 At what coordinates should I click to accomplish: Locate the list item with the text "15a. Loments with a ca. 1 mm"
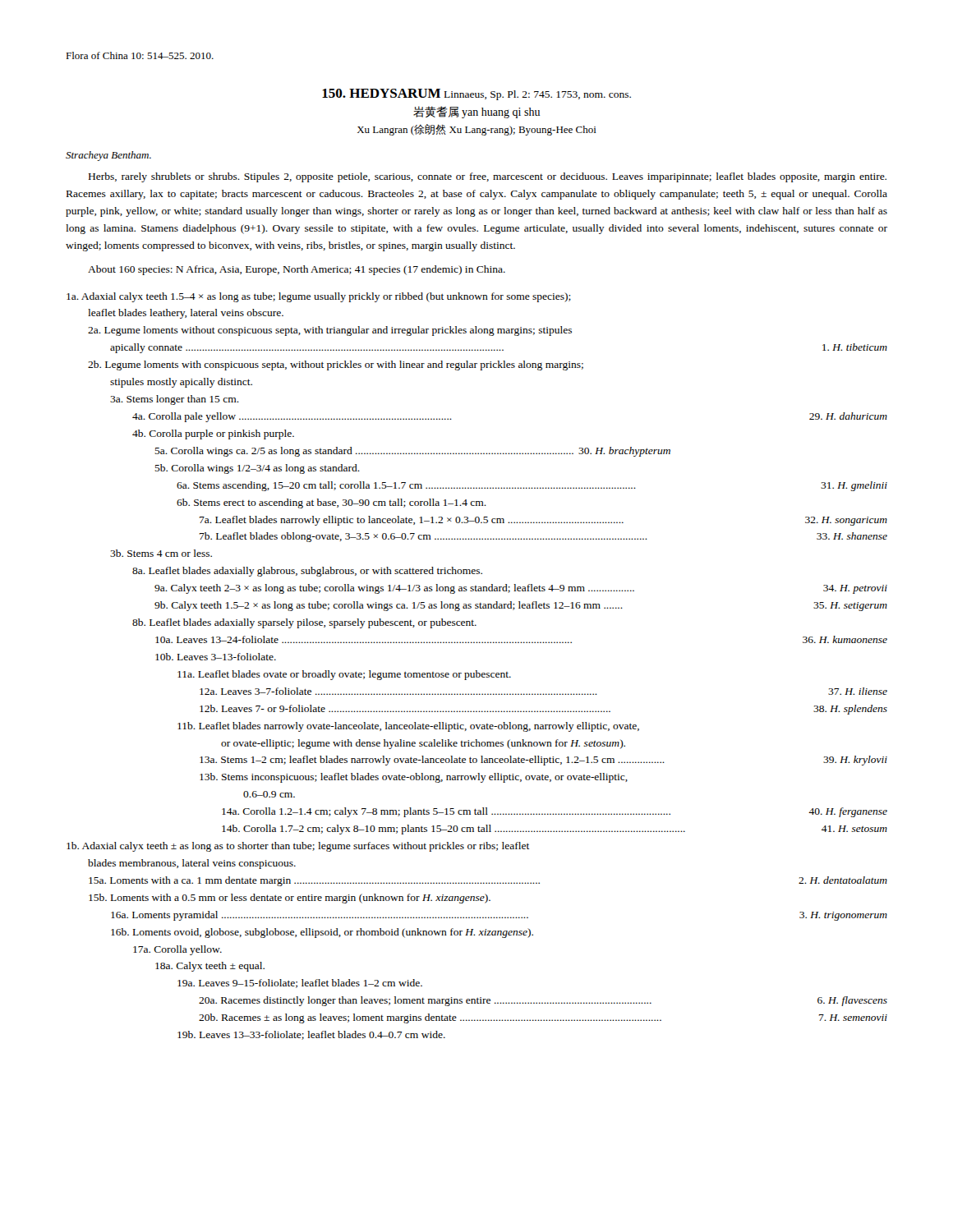tap(476, 881)
